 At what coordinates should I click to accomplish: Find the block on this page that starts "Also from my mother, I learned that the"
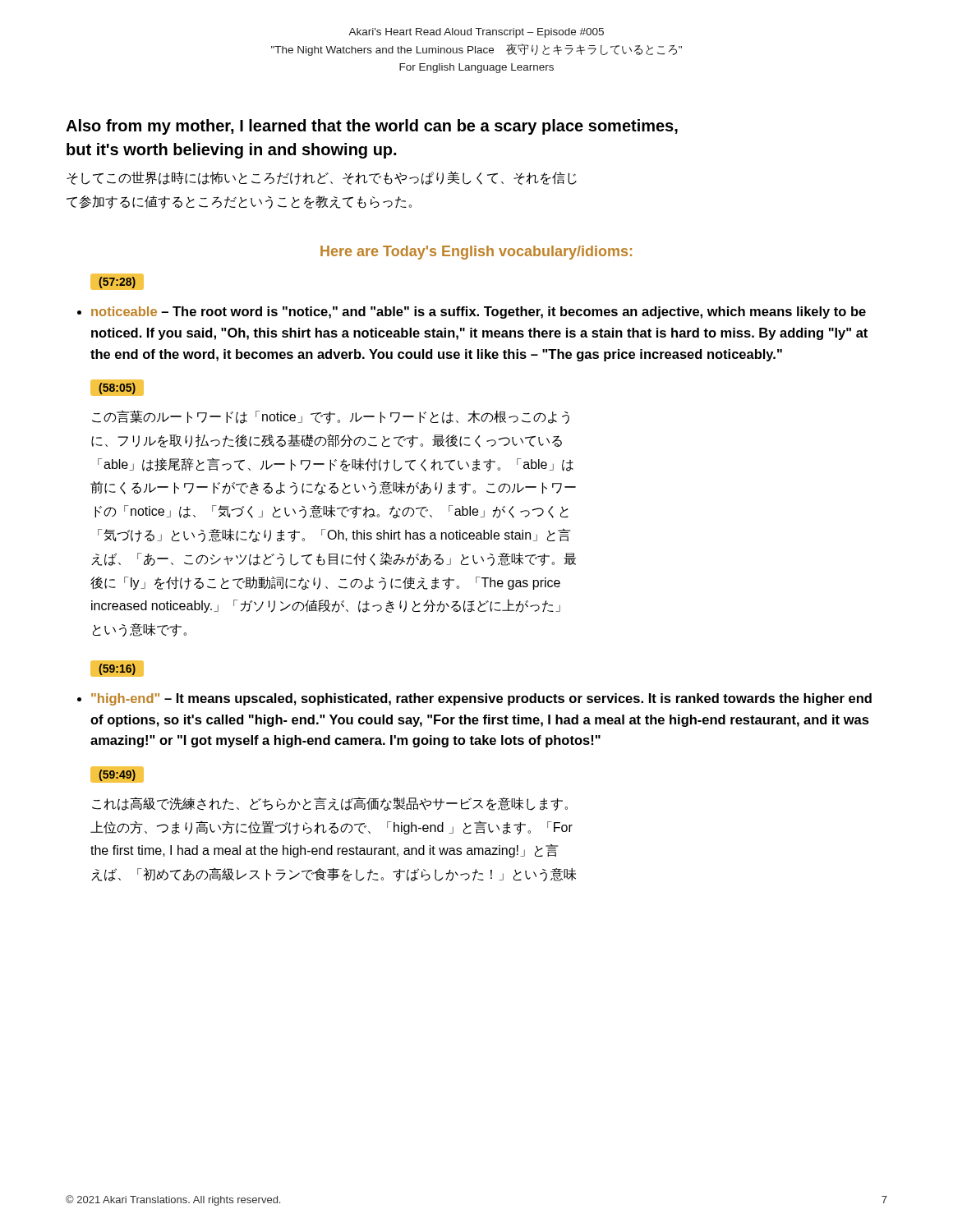point(372,137)
